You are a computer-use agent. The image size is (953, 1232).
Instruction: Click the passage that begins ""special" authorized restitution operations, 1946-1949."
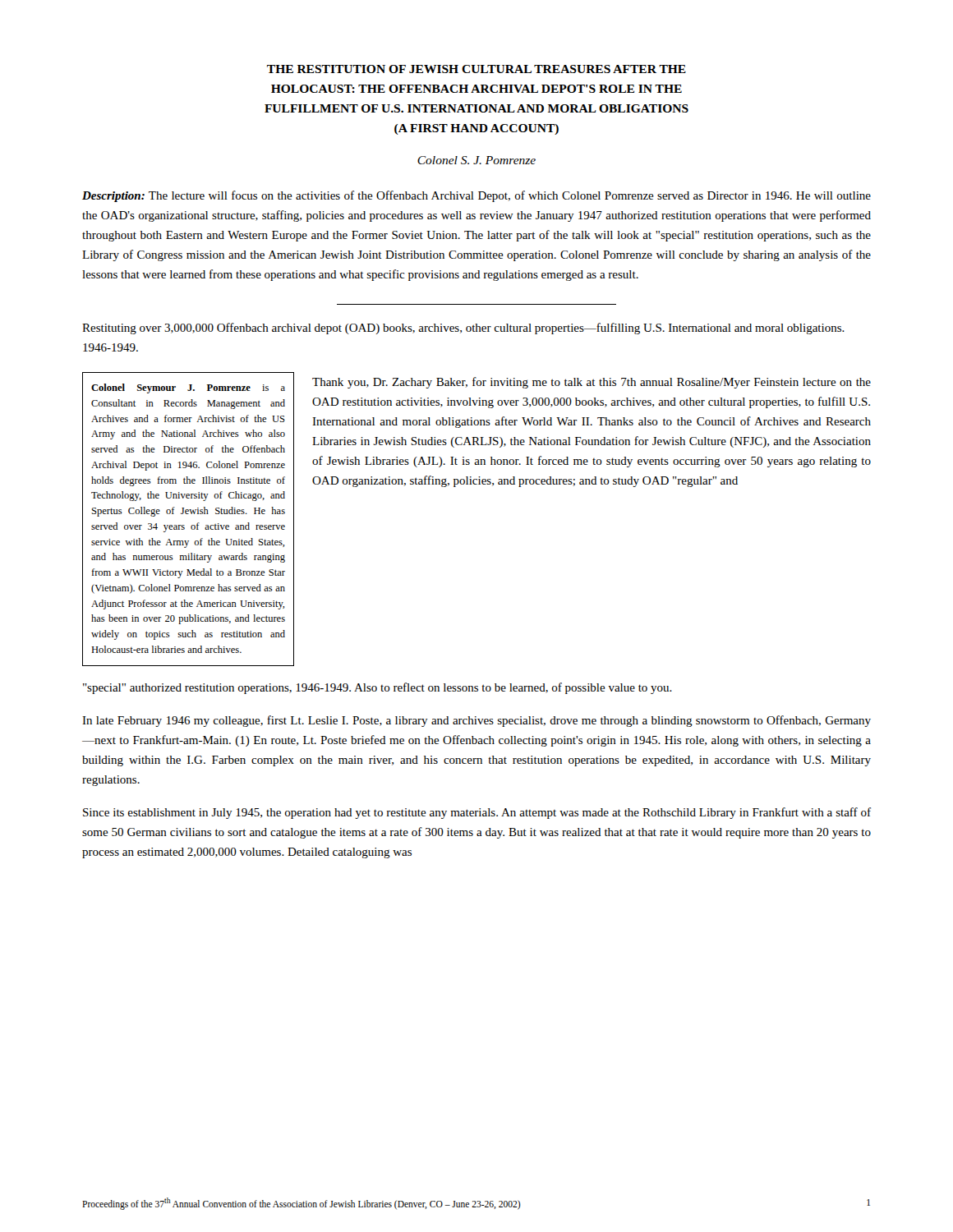click(x=377, y=687)
